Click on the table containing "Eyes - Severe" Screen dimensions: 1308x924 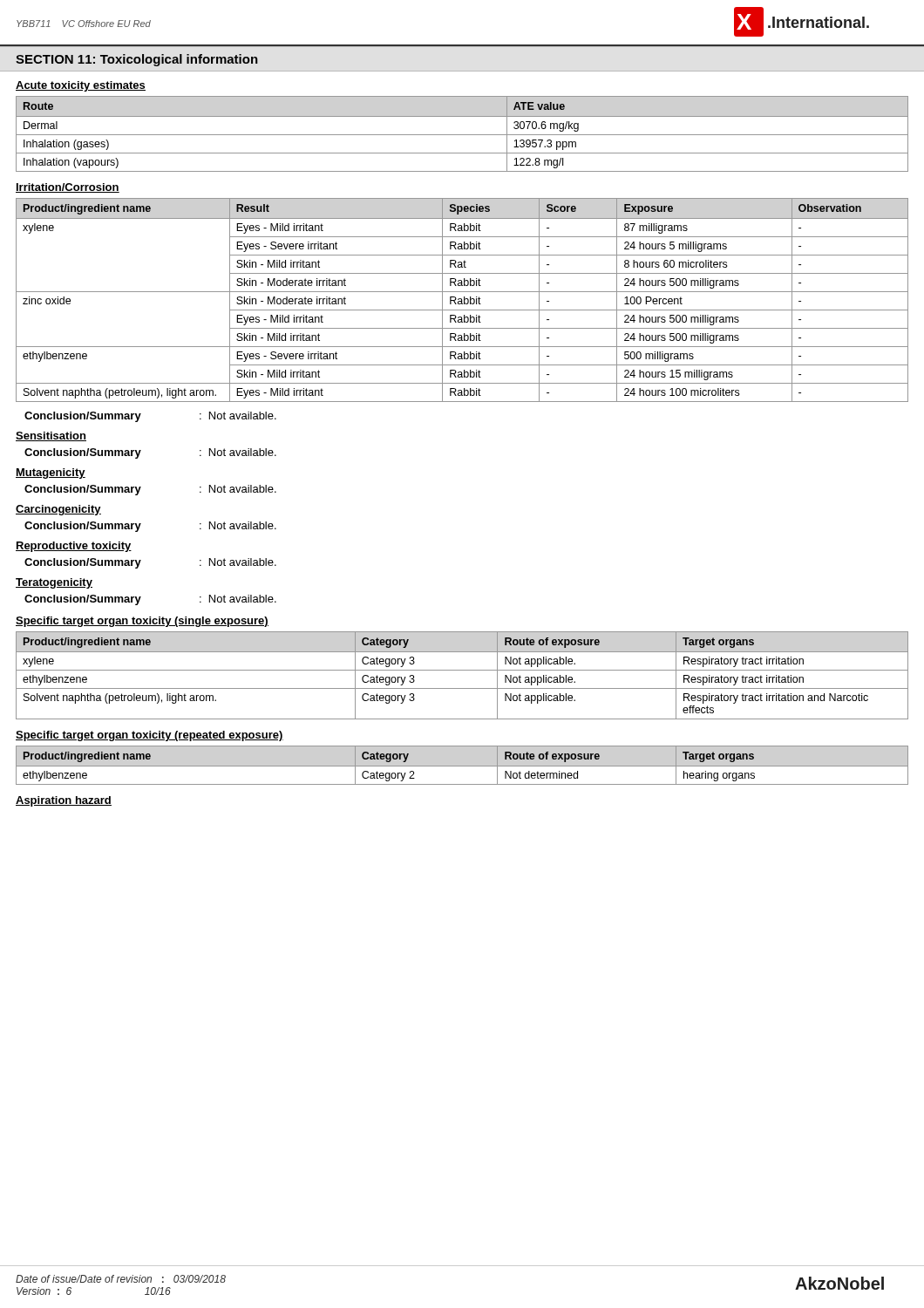click(462, 300)
